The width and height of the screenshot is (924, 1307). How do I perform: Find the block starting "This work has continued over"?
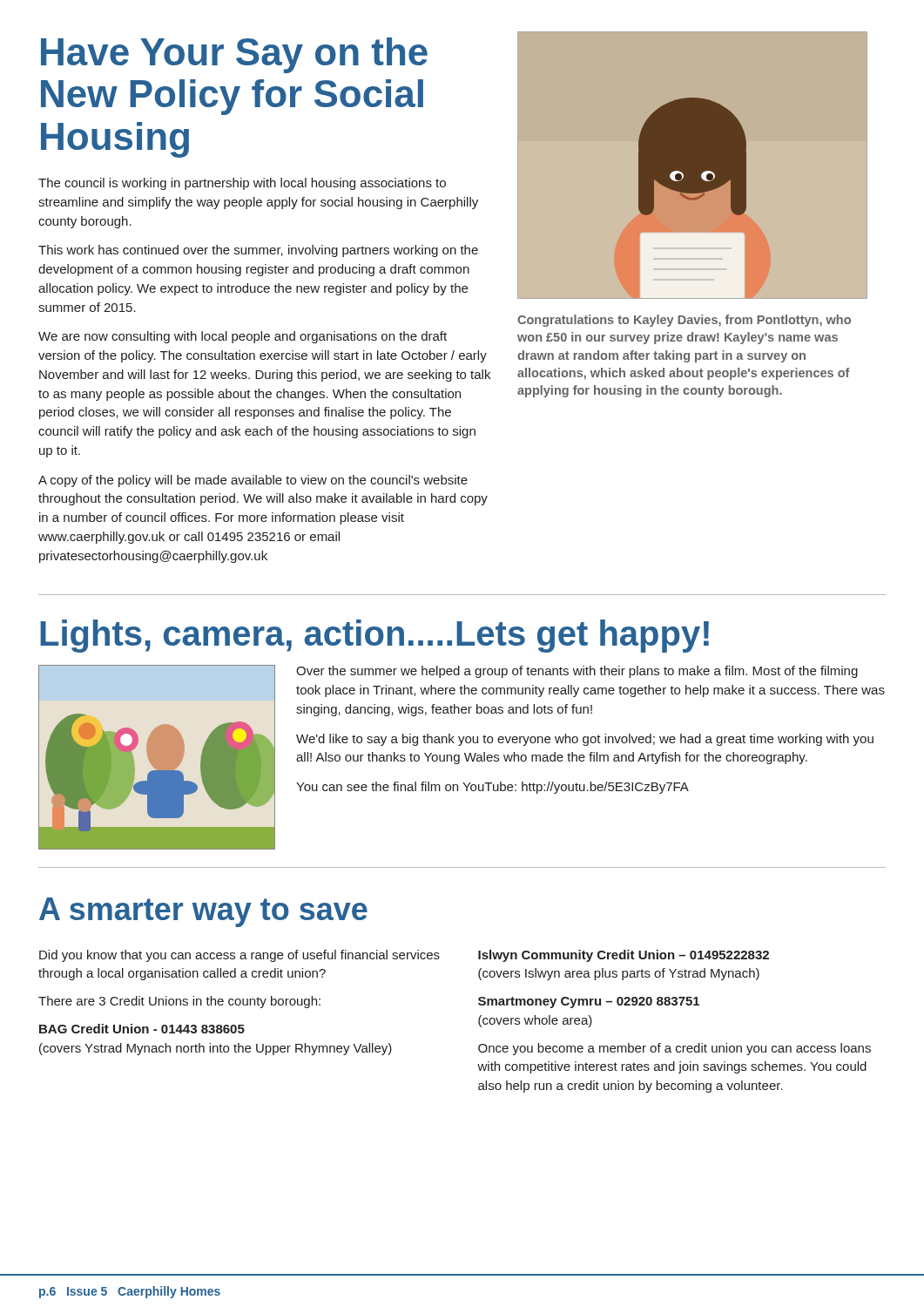tap(265, 279)
